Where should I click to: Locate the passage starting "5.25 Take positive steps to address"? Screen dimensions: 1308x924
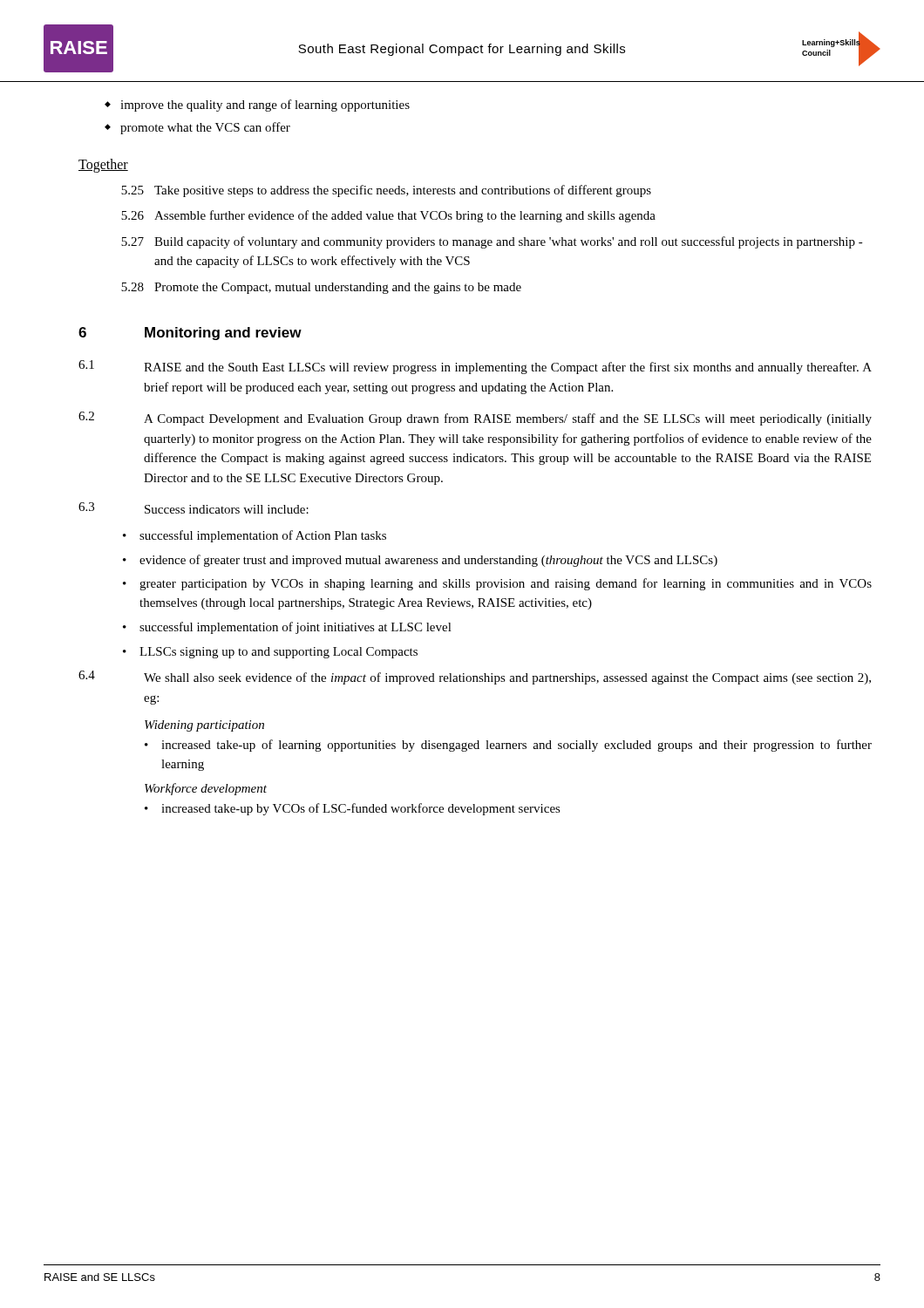click(475, 239)
